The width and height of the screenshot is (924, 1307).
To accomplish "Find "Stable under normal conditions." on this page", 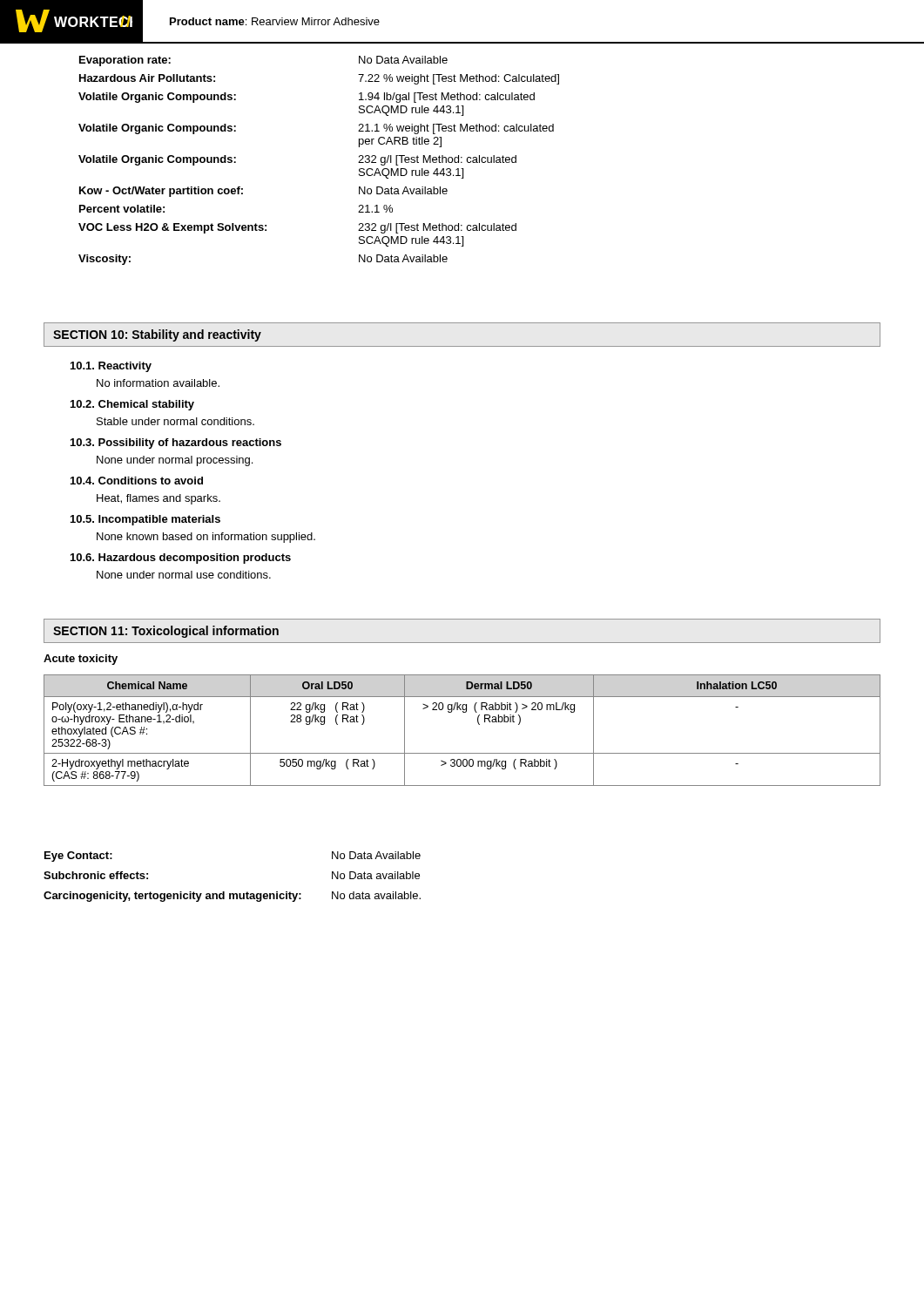I will pyautogui.click(x=175, y=421).
